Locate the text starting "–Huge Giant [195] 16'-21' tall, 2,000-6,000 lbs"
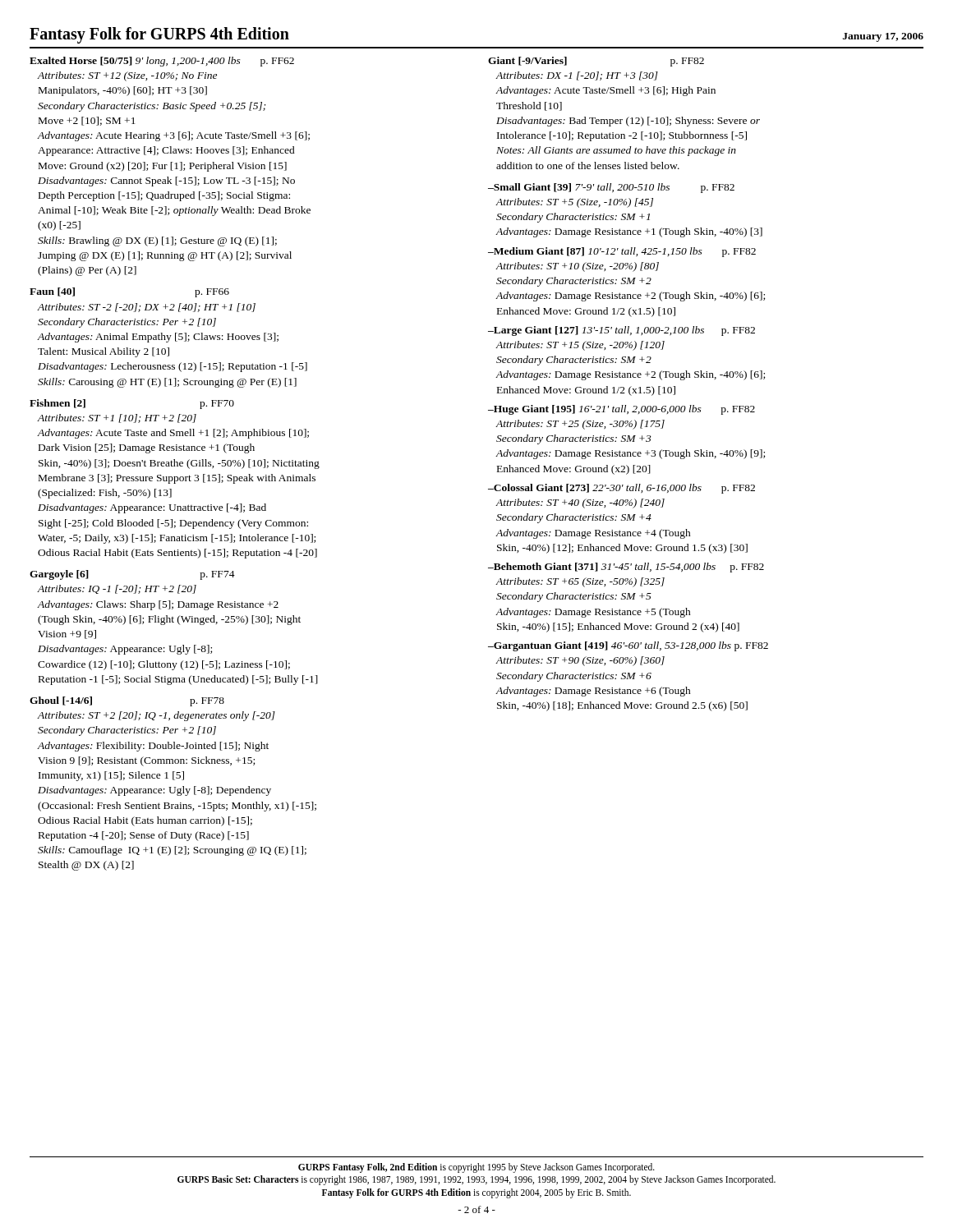The height and width of the screenshot is (1232, 953). point(627,438)
